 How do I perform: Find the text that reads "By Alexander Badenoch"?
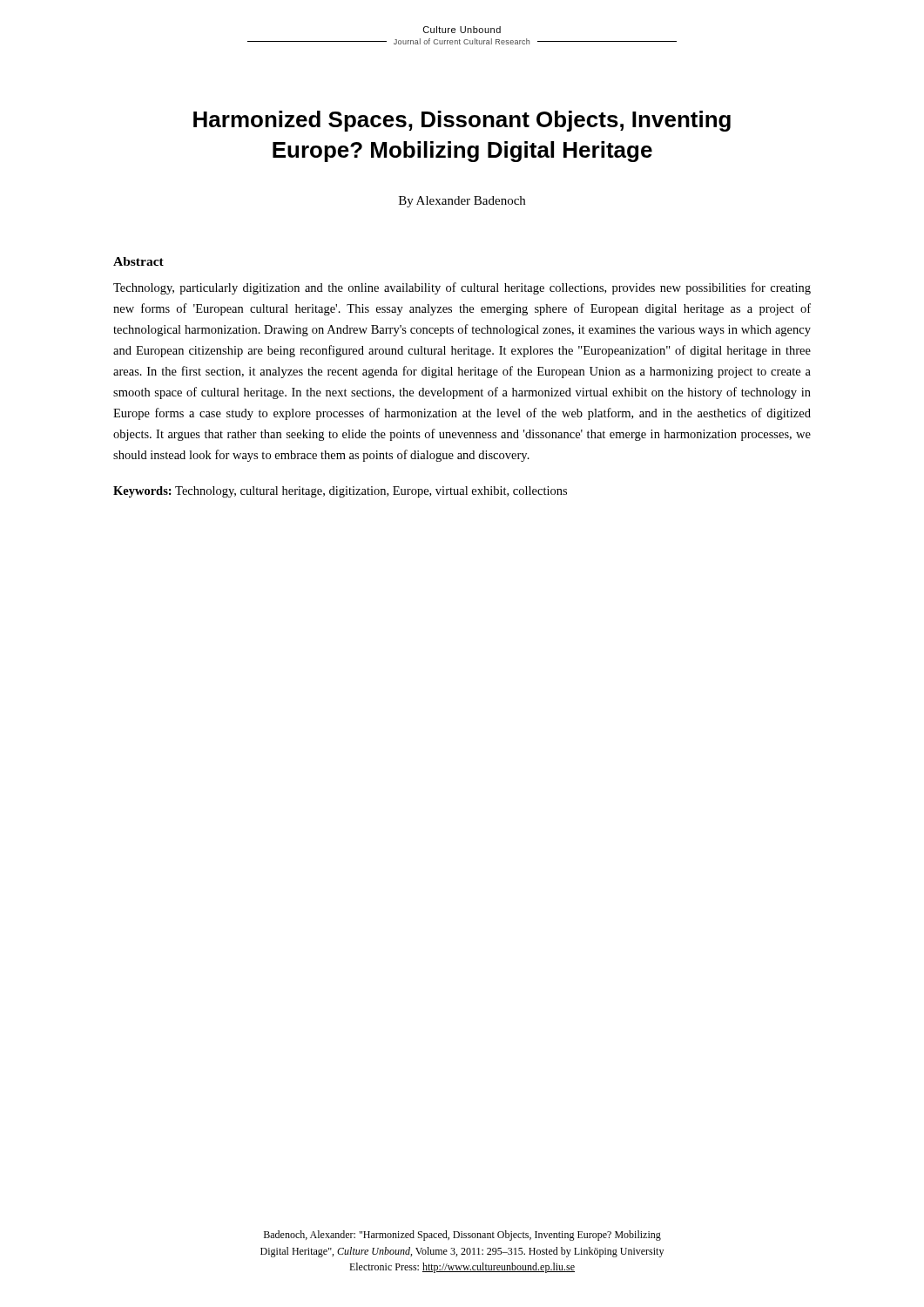(x=462, y=201)
